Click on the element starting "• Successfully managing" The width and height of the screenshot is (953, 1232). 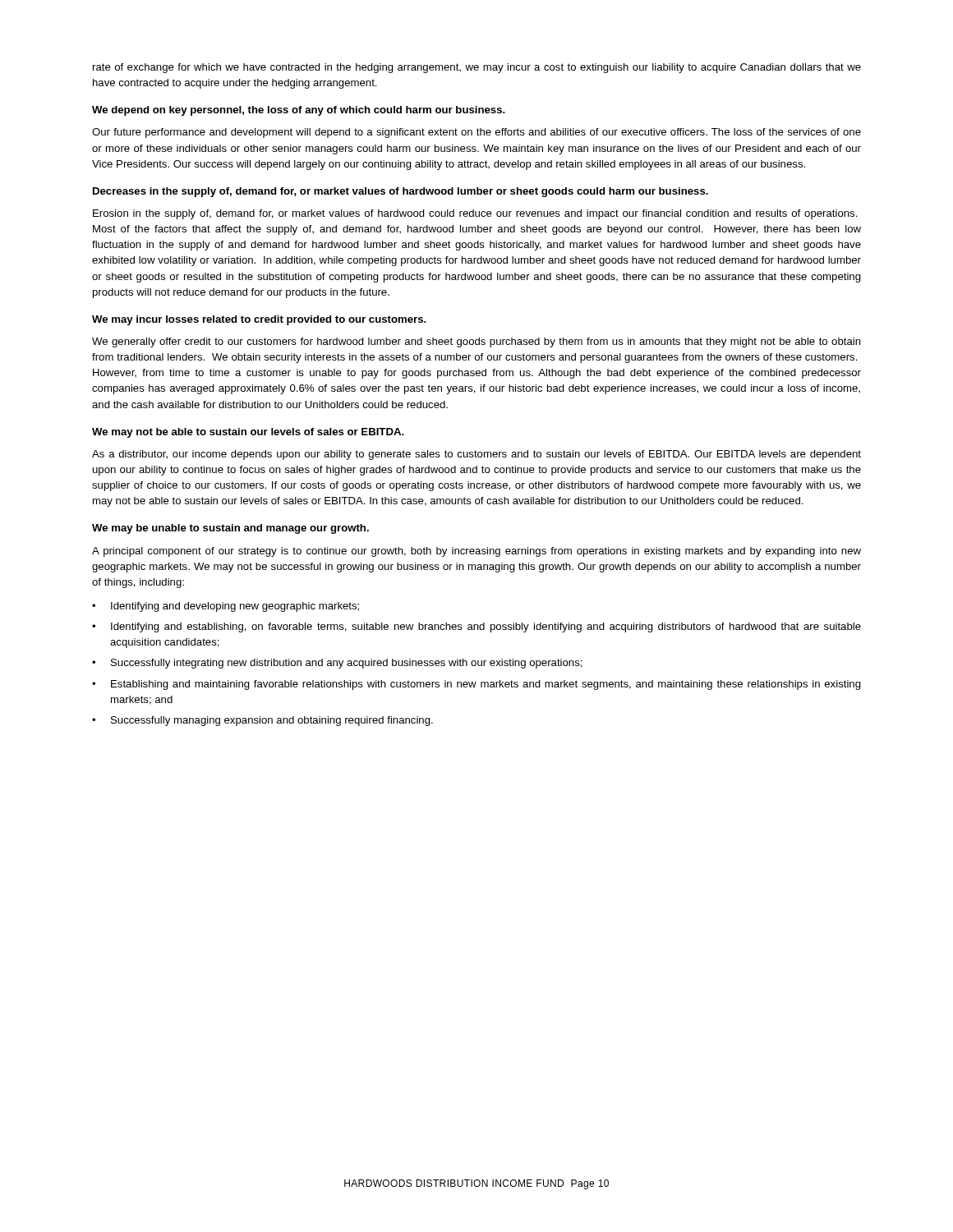tap(262, 721)
